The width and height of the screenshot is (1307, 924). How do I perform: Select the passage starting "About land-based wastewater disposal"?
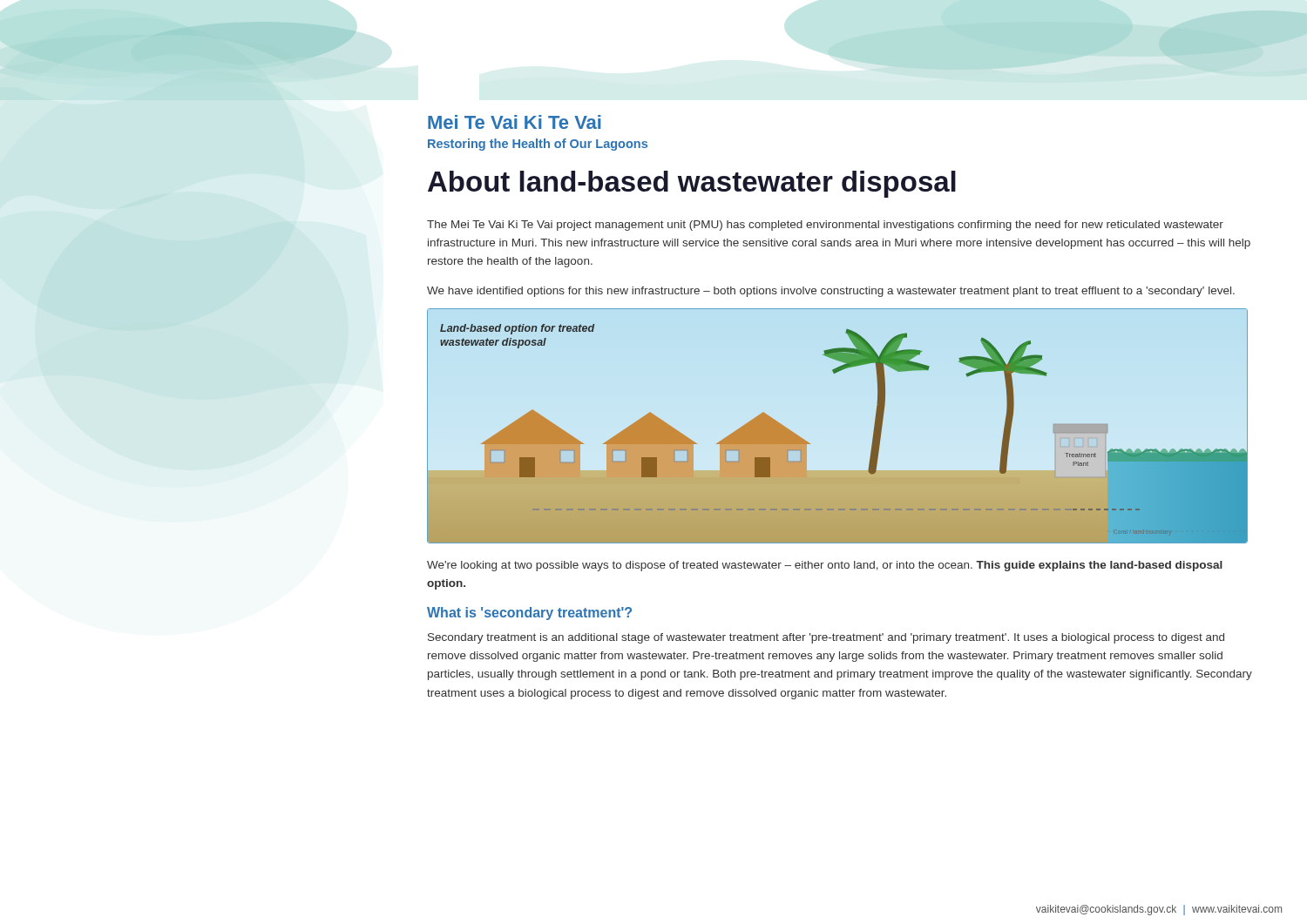692,182
